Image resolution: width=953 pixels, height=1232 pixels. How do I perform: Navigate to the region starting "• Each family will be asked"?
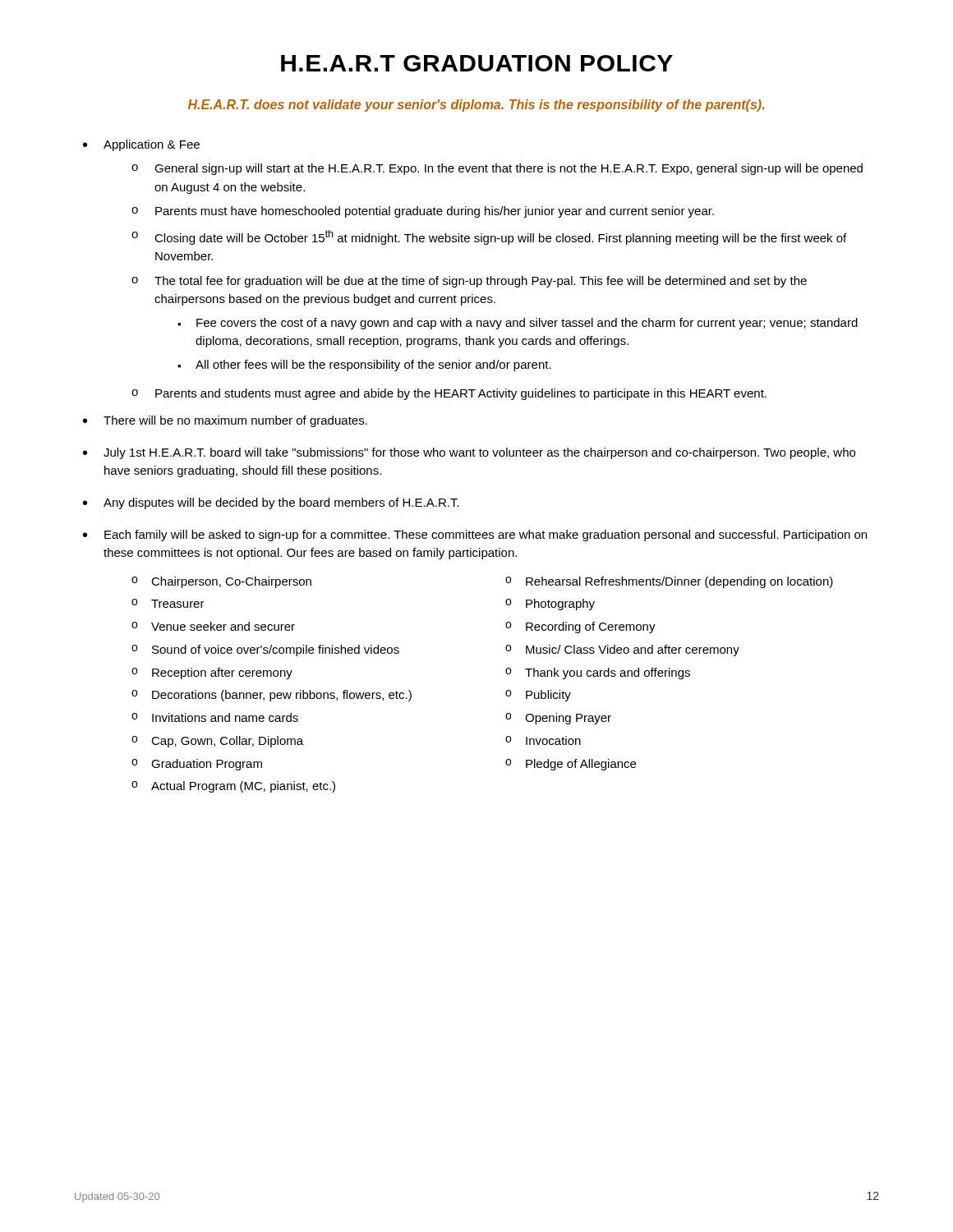point(481,544)
